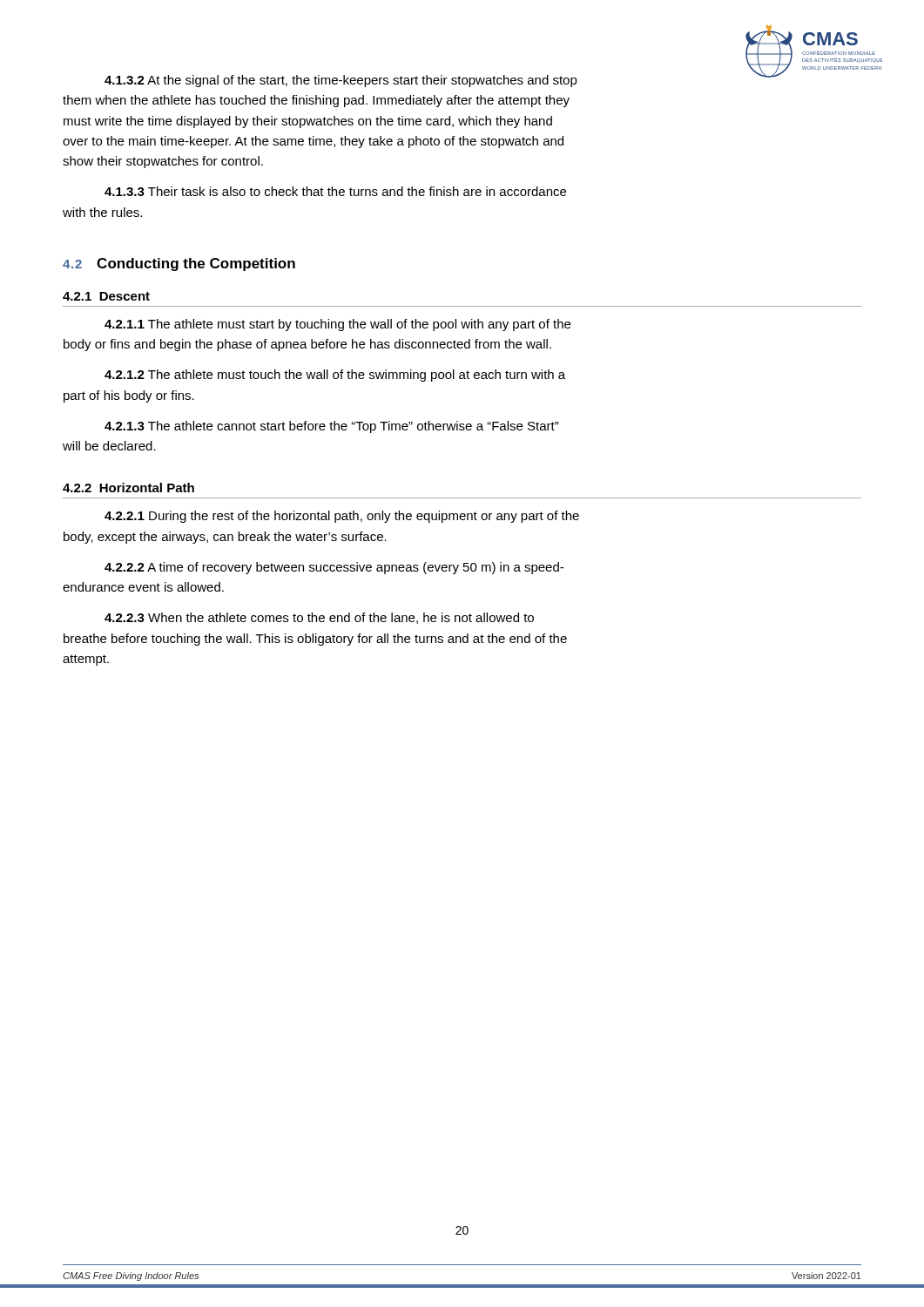924x1307 pixels.
Task: Point to the element starting "4.2.1 Descent"
Action: (106, 296)
